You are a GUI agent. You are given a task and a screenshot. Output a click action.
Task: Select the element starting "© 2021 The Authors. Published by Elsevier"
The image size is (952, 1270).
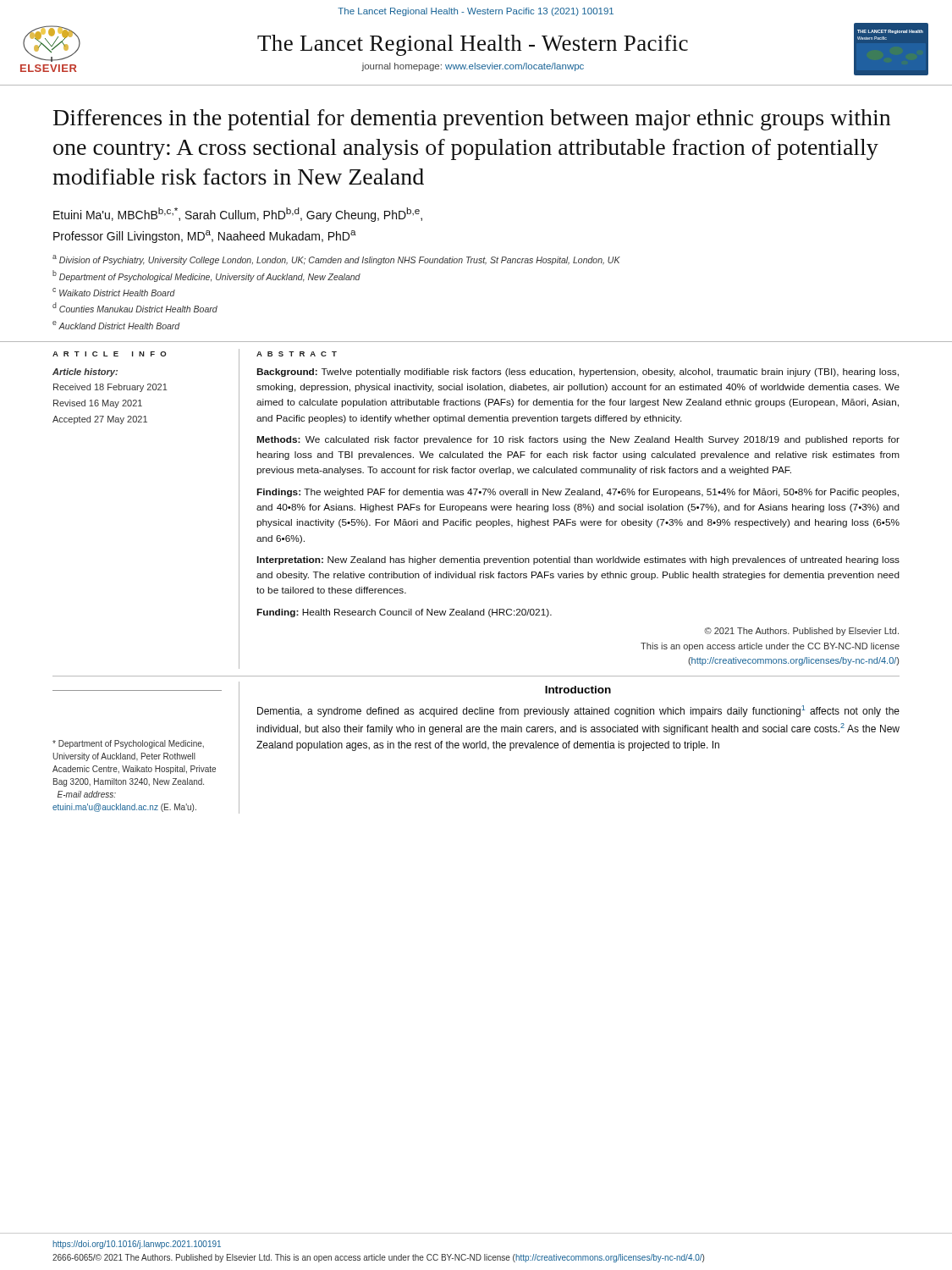(770, 646)
